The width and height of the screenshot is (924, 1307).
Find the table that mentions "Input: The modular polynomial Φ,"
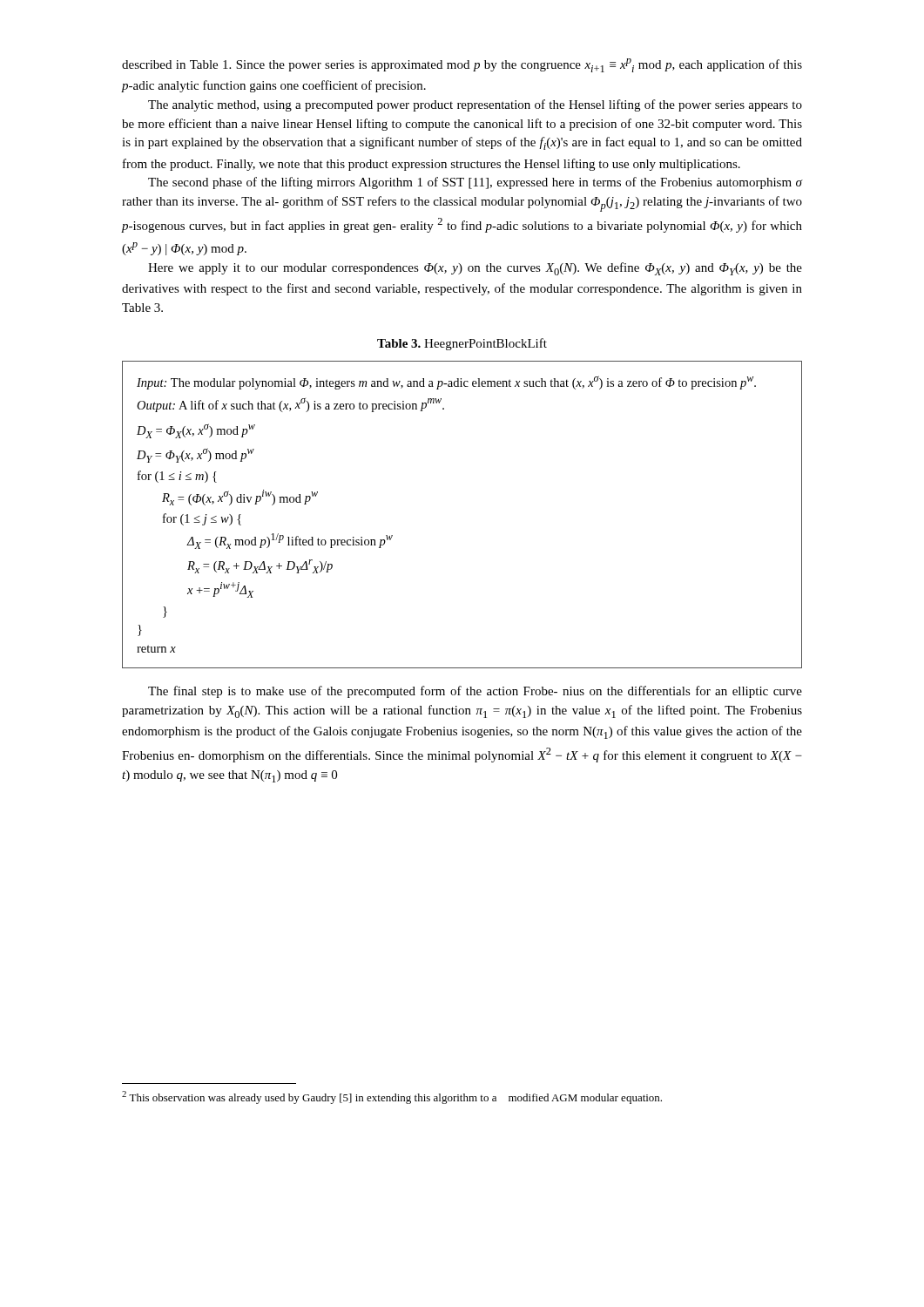click(462, 514)
